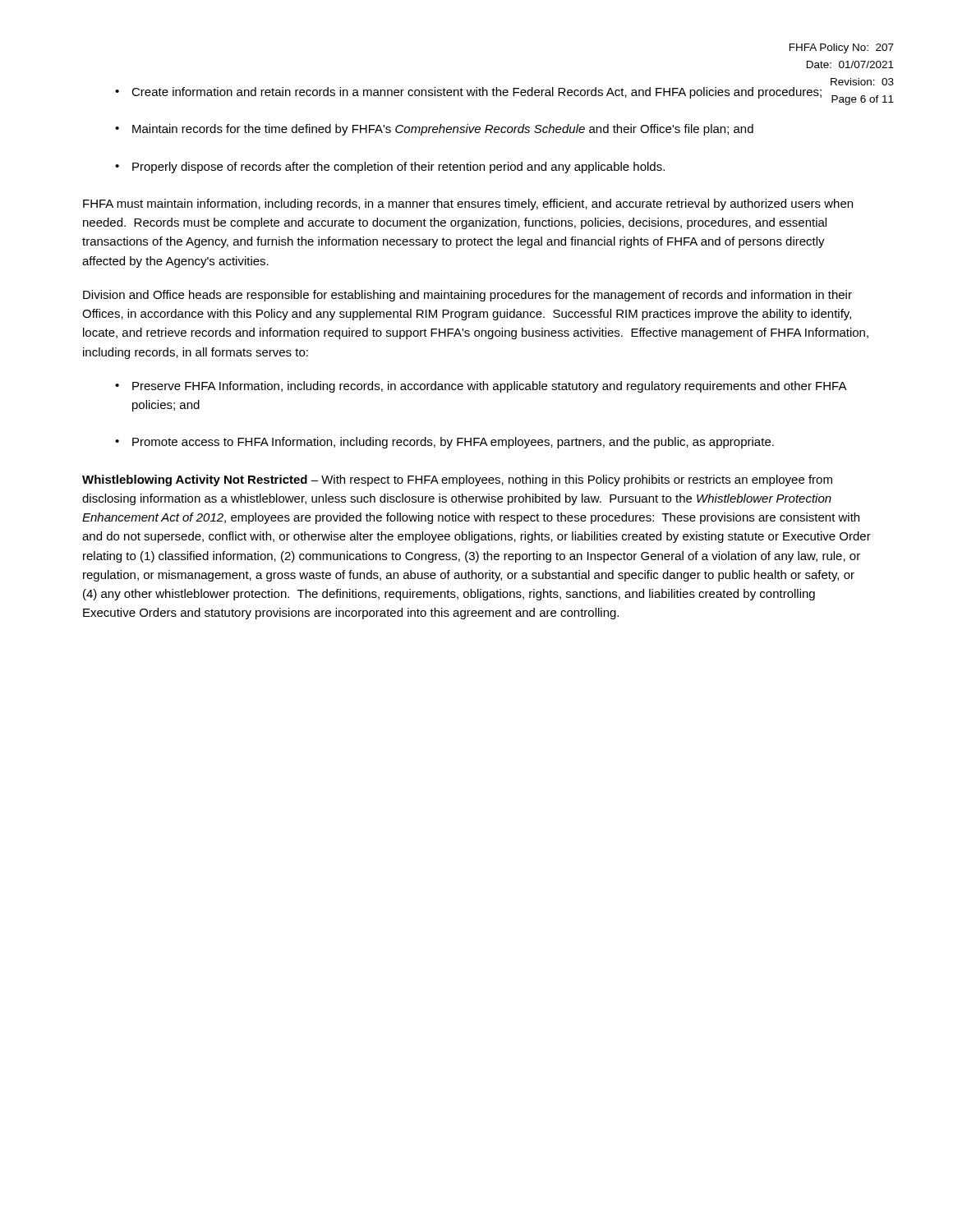Viewport: 953px width, 1232px height.
Task: Locate the element starting "• Maintain records for"
Action: tap(434, 129)
